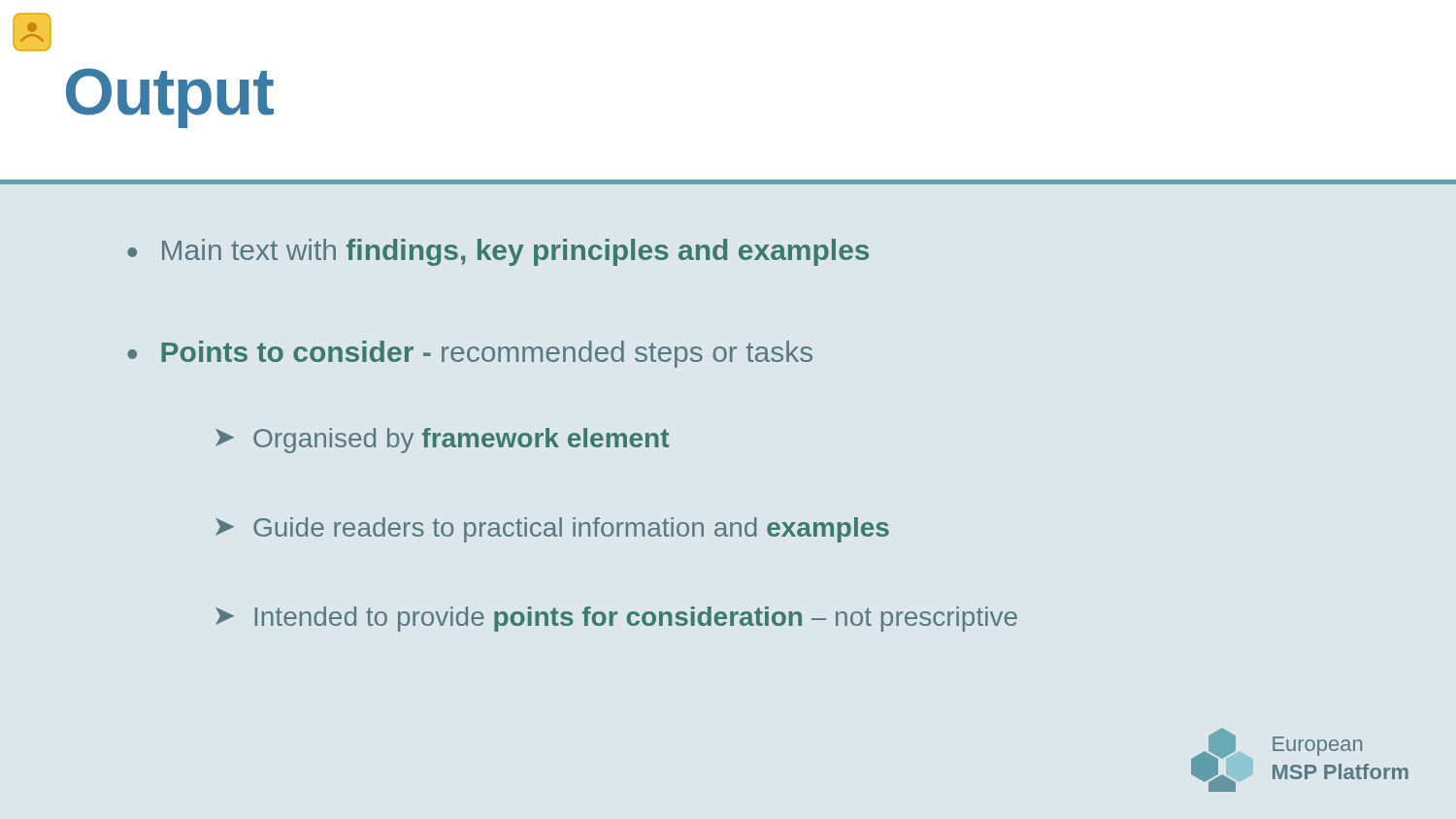Locate the illustration
1456x819 pixels.
(32, 32)
